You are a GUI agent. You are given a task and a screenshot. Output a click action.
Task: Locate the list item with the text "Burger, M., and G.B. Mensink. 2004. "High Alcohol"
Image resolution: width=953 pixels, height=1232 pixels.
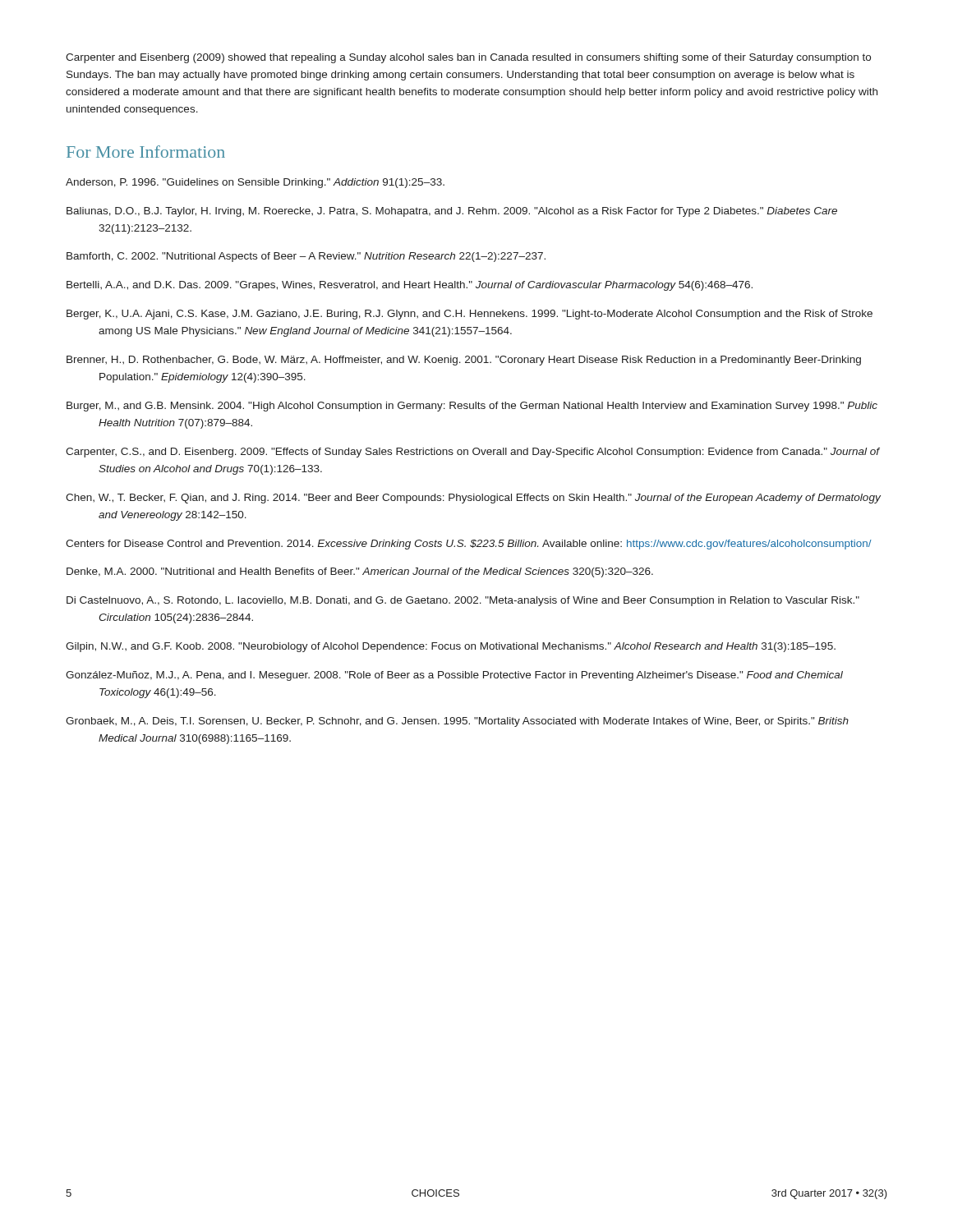tap(472, 414)
